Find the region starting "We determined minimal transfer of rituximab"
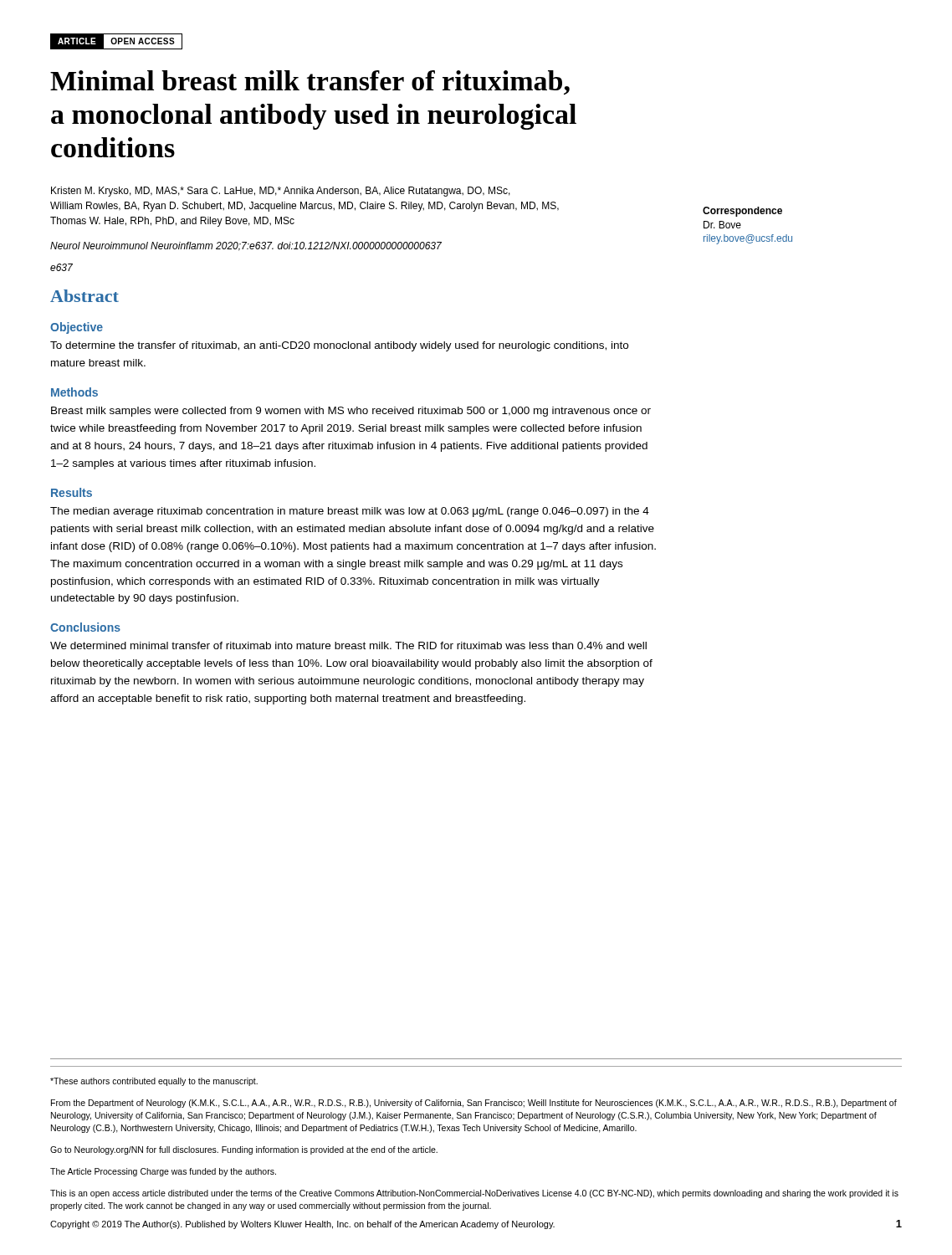The width and height of the screenshot is (952, 1255). (356, 673)
